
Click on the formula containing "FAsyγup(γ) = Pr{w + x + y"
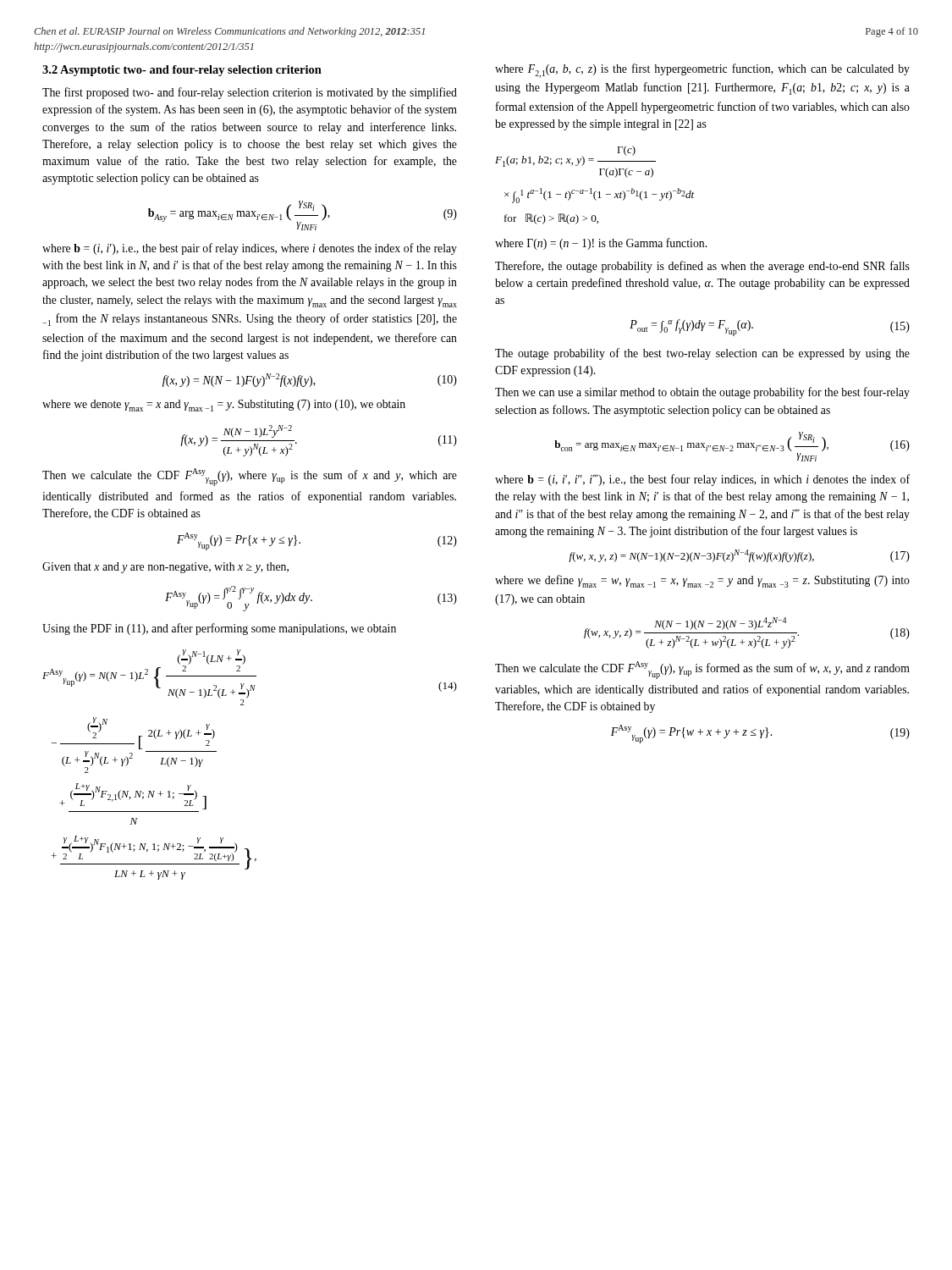pyautogui.click(x=711, y=734)
